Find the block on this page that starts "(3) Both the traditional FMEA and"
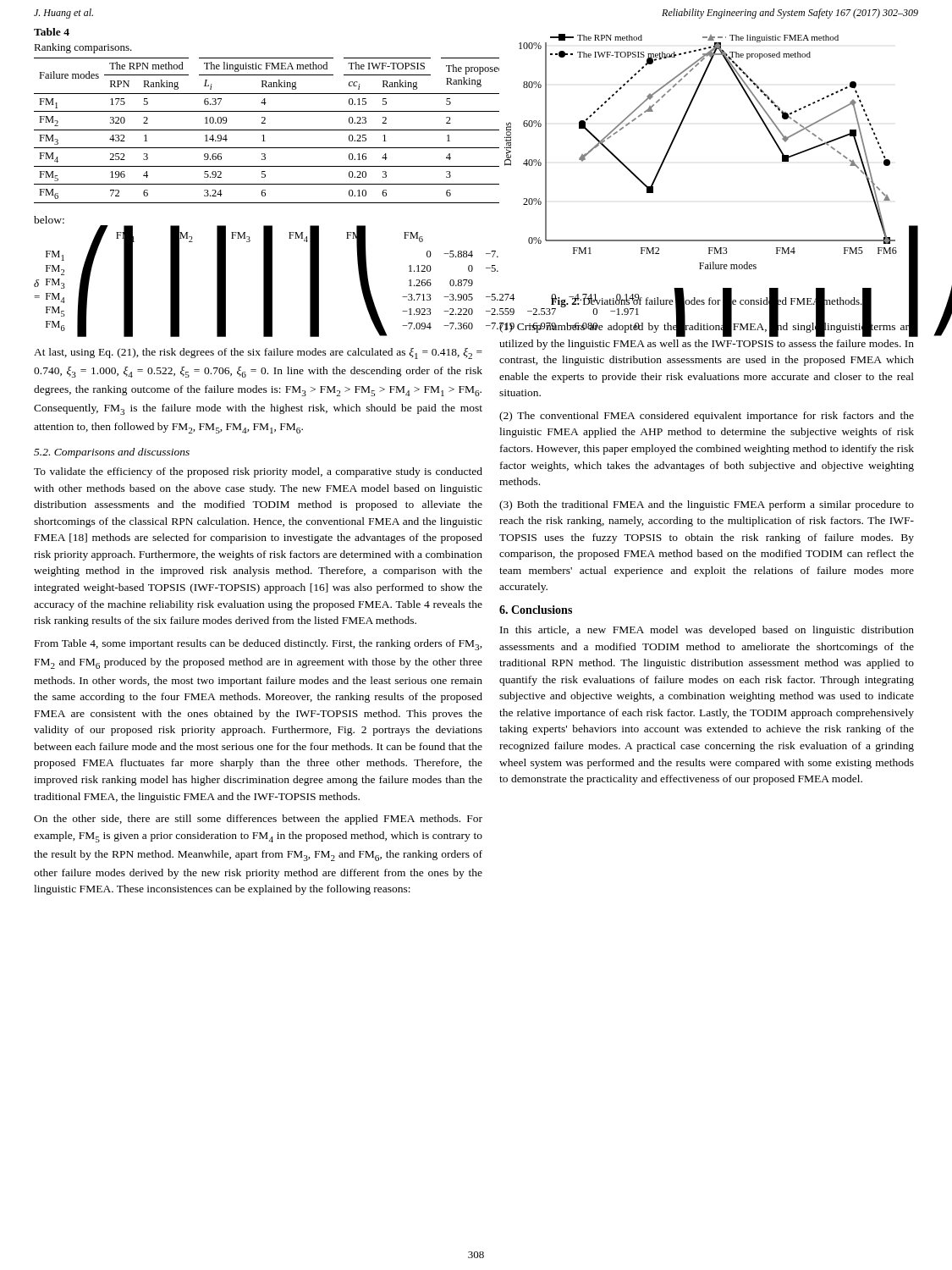 707,545
